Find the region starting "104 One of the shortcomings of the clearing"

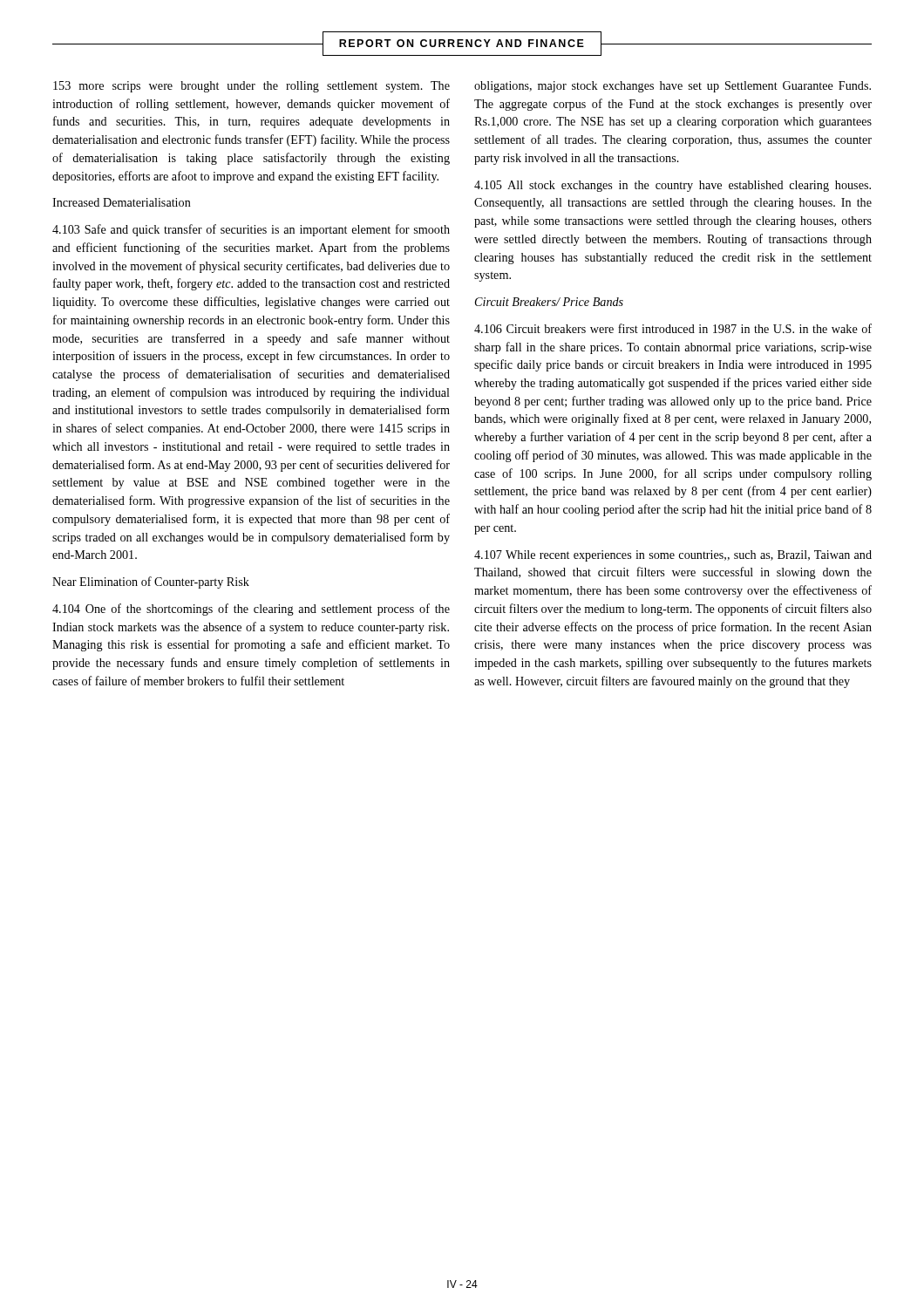point(251,645)
